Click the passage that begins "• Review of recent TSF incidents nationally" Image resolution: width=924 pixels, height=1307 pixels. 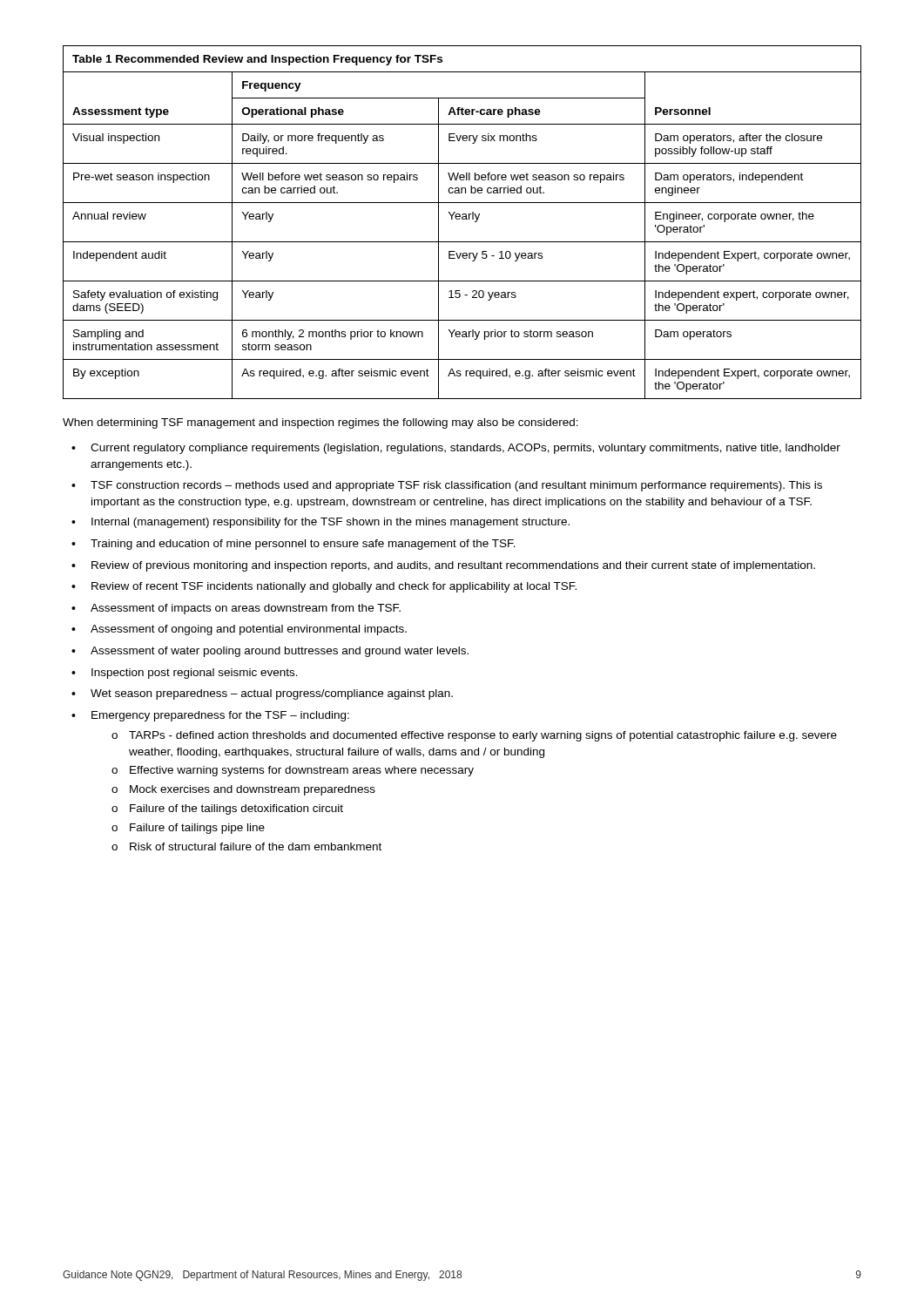[x=466, y=587]
